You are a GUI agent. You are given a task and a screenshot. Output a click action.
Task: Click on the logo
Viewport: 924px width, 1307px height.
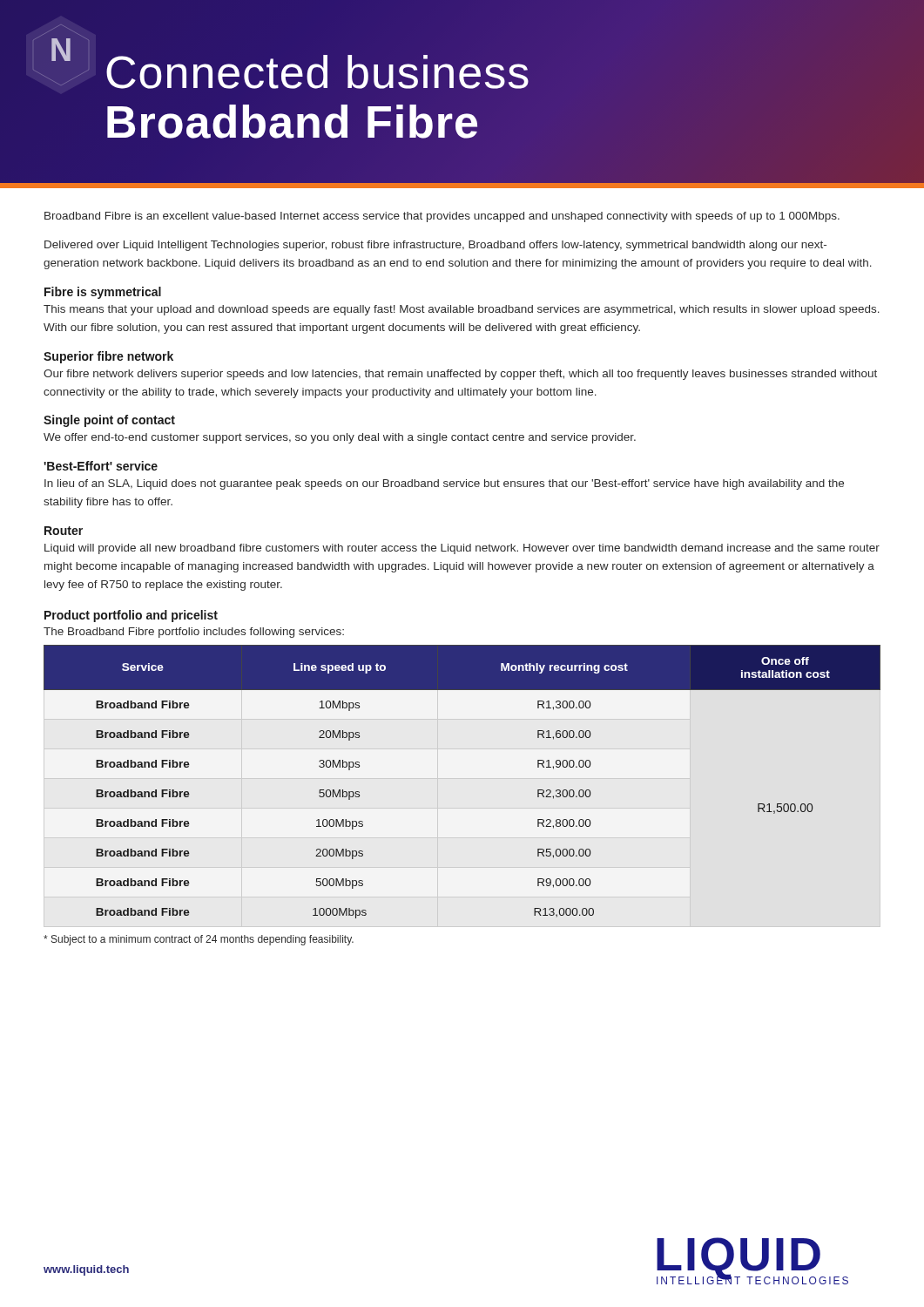point(767,1257)
